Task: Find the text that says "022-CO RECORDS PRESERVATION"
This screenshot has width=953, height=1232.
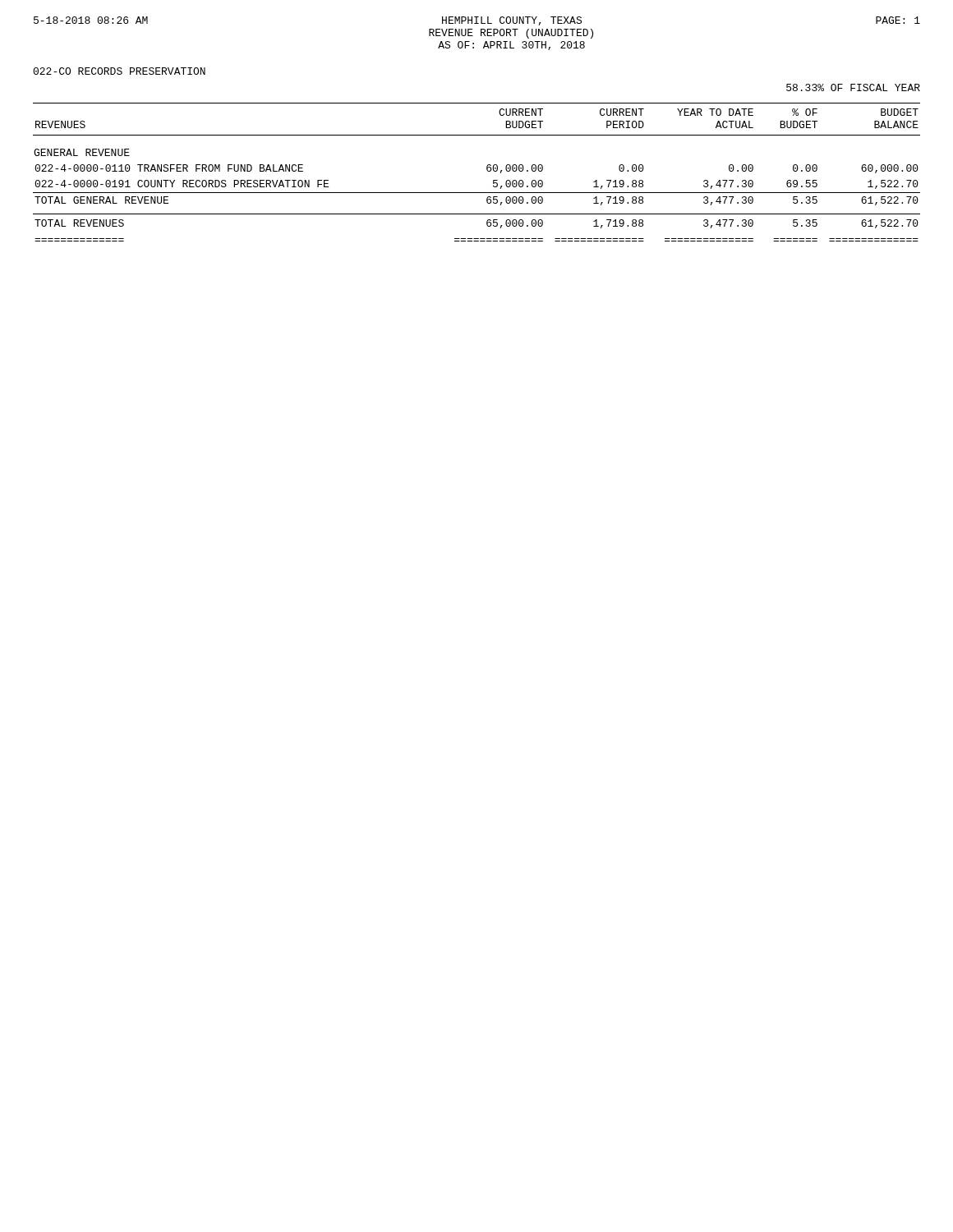Action: (119, 72)
